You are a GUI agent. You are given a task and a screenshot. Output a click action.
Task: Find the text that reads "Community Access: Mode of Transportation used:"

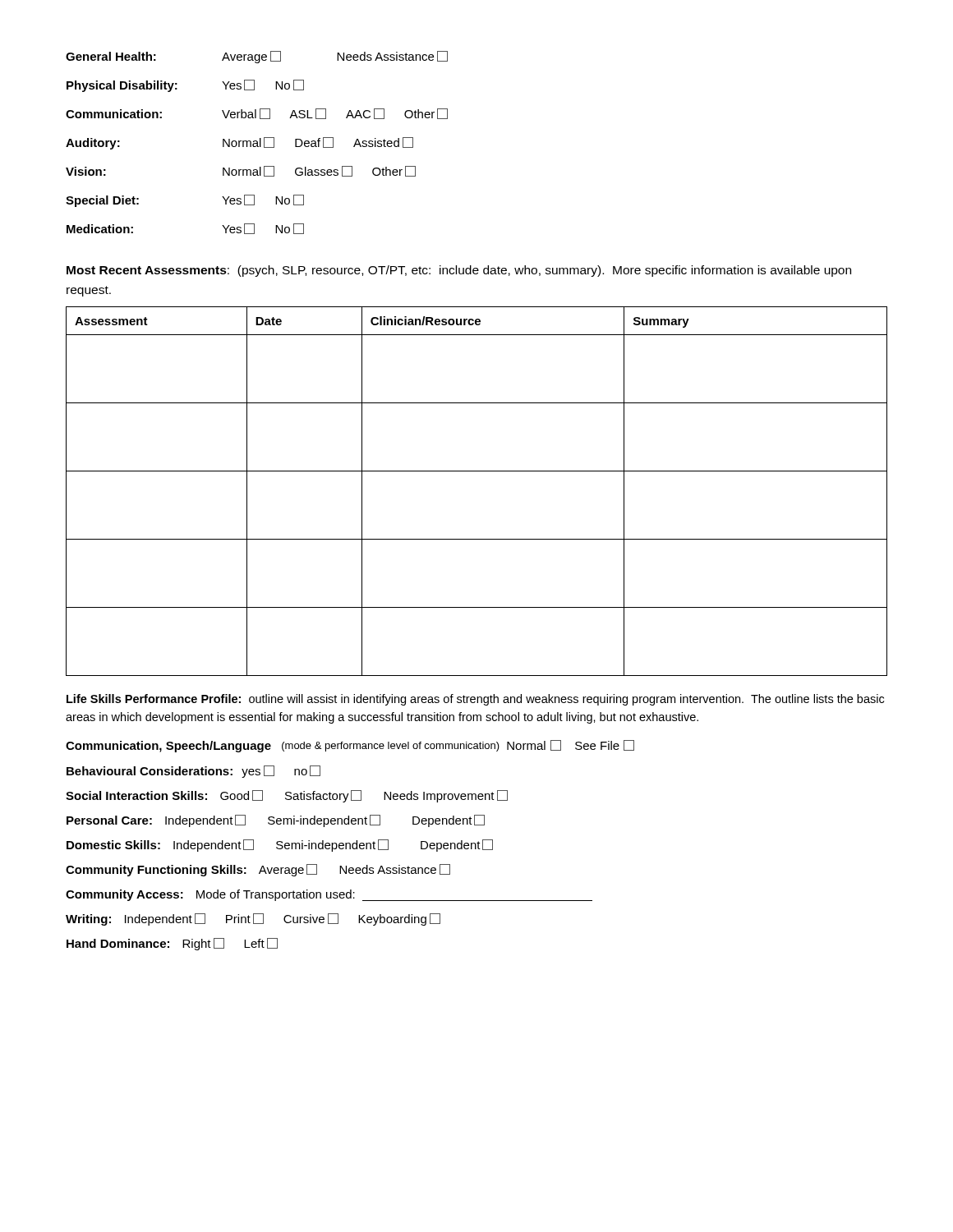tap(329, 894)
